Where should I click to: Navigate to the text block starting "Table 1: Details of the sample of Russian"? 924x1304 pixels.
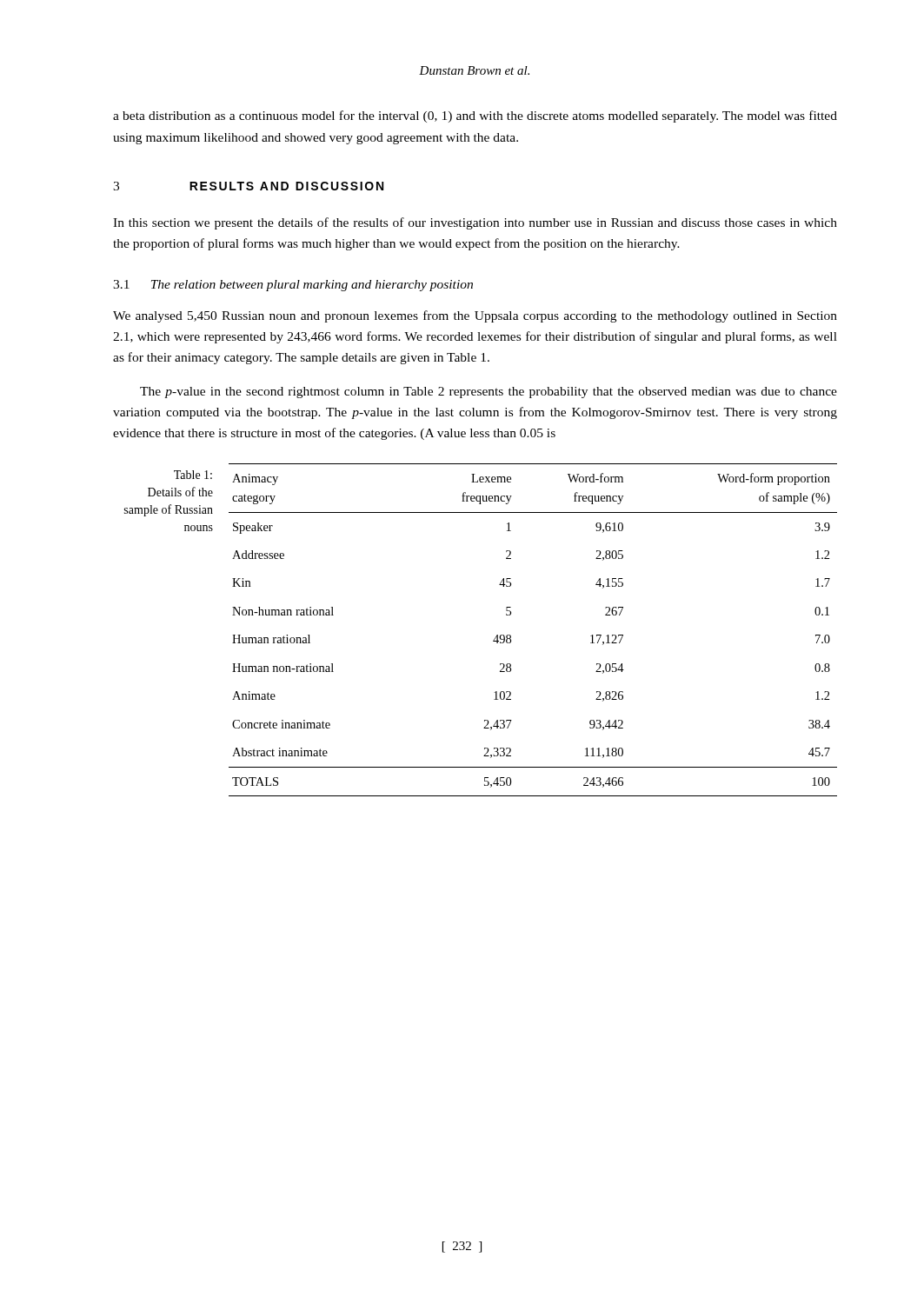[x=168, y=501]
